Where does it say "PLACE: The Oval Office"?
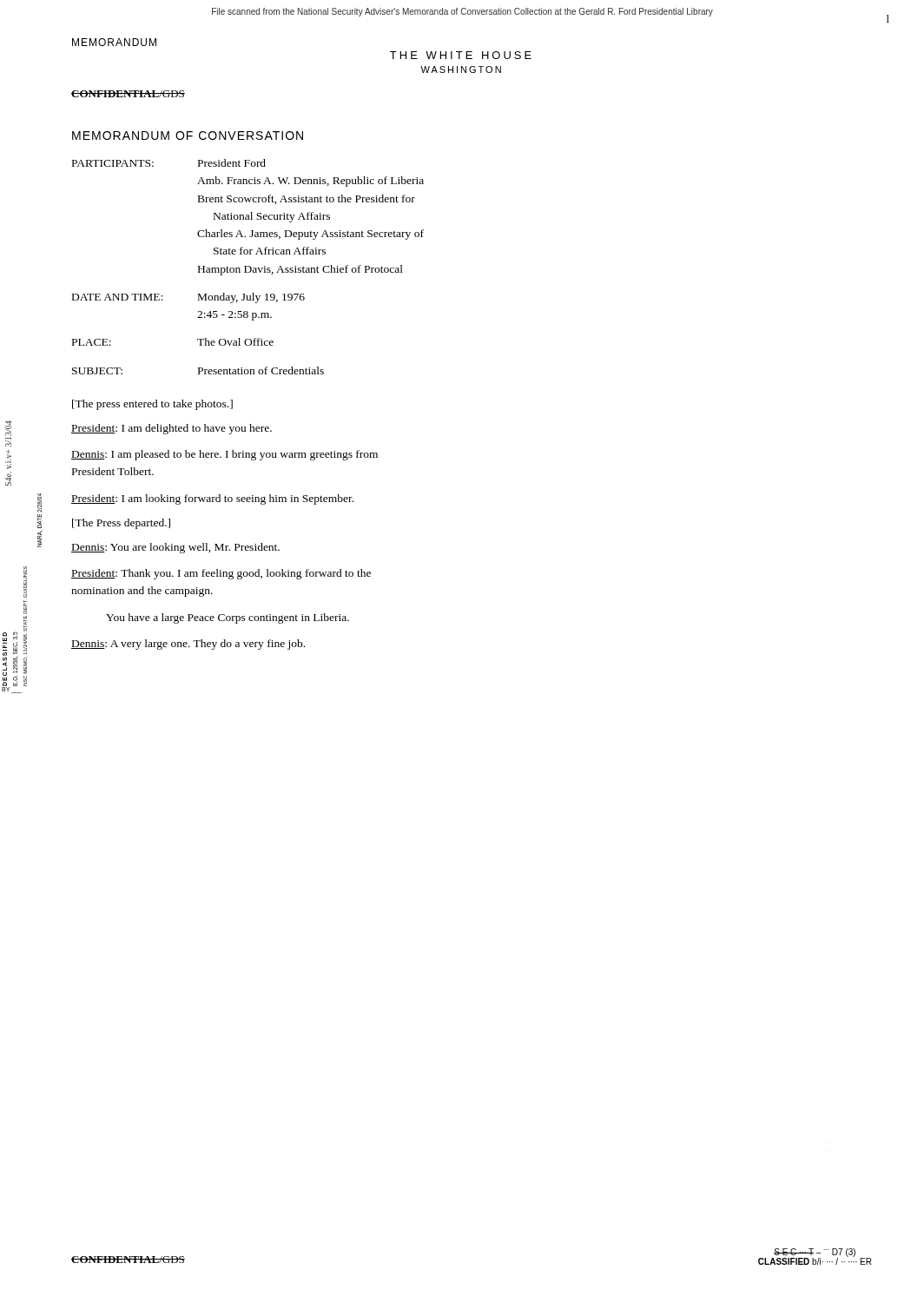The width and height of the screenshot is (924, 1303). pos(90,342)
